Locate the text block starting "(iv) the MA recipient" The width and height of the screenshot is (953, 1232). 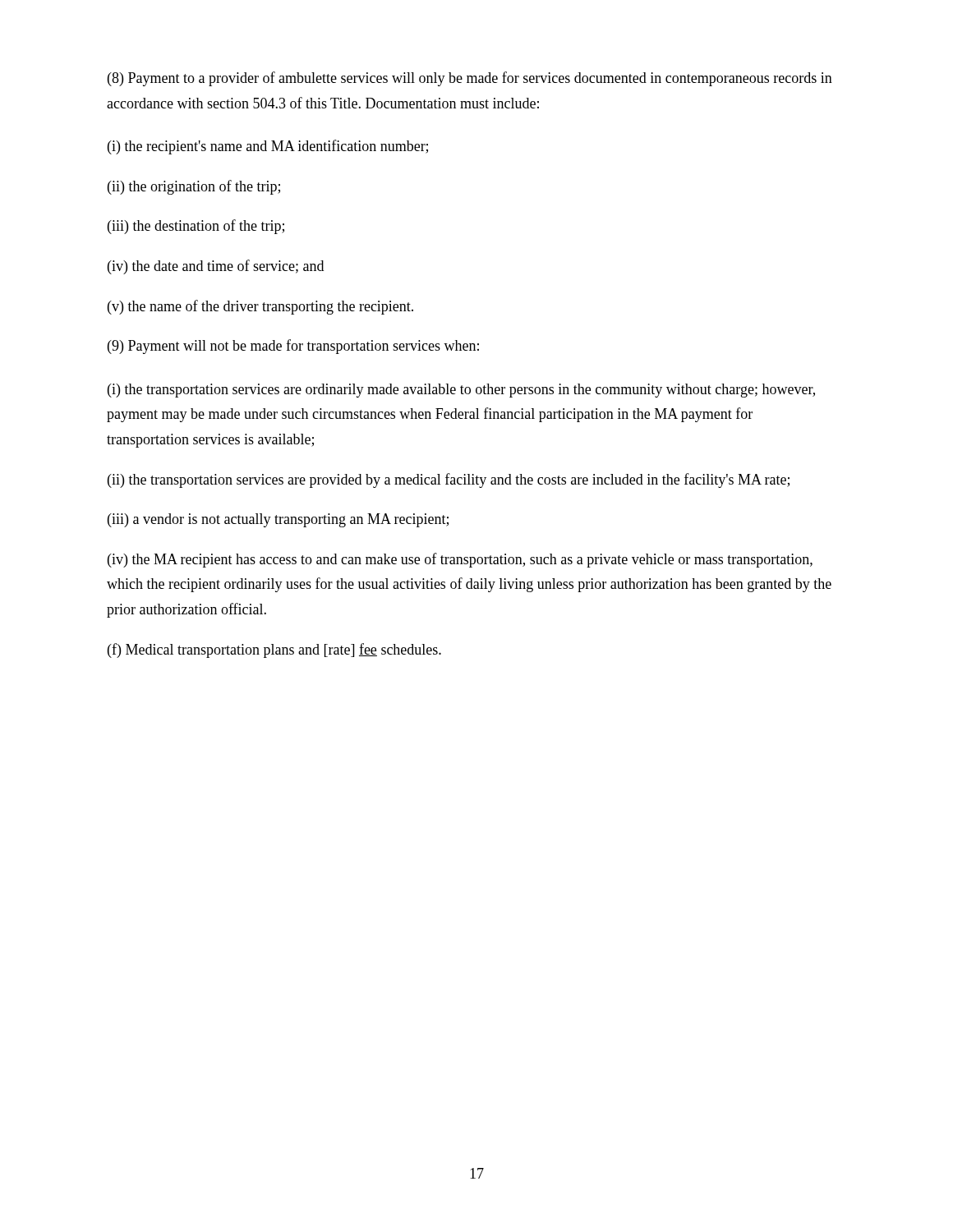click(469, 584)
